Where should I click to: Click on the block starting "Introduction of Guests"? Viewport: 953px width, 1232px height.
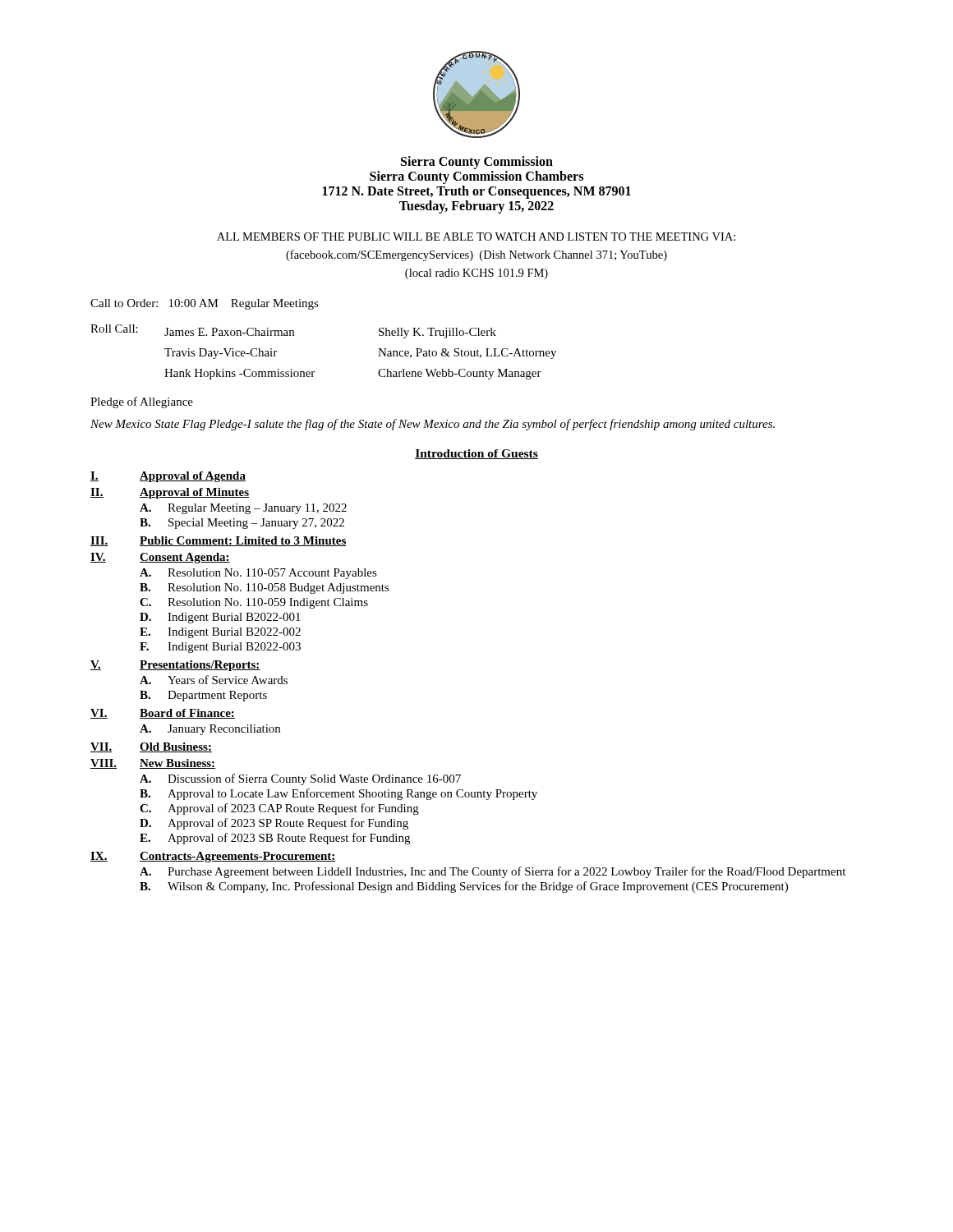pyautogui.click(x=476, y=453)
